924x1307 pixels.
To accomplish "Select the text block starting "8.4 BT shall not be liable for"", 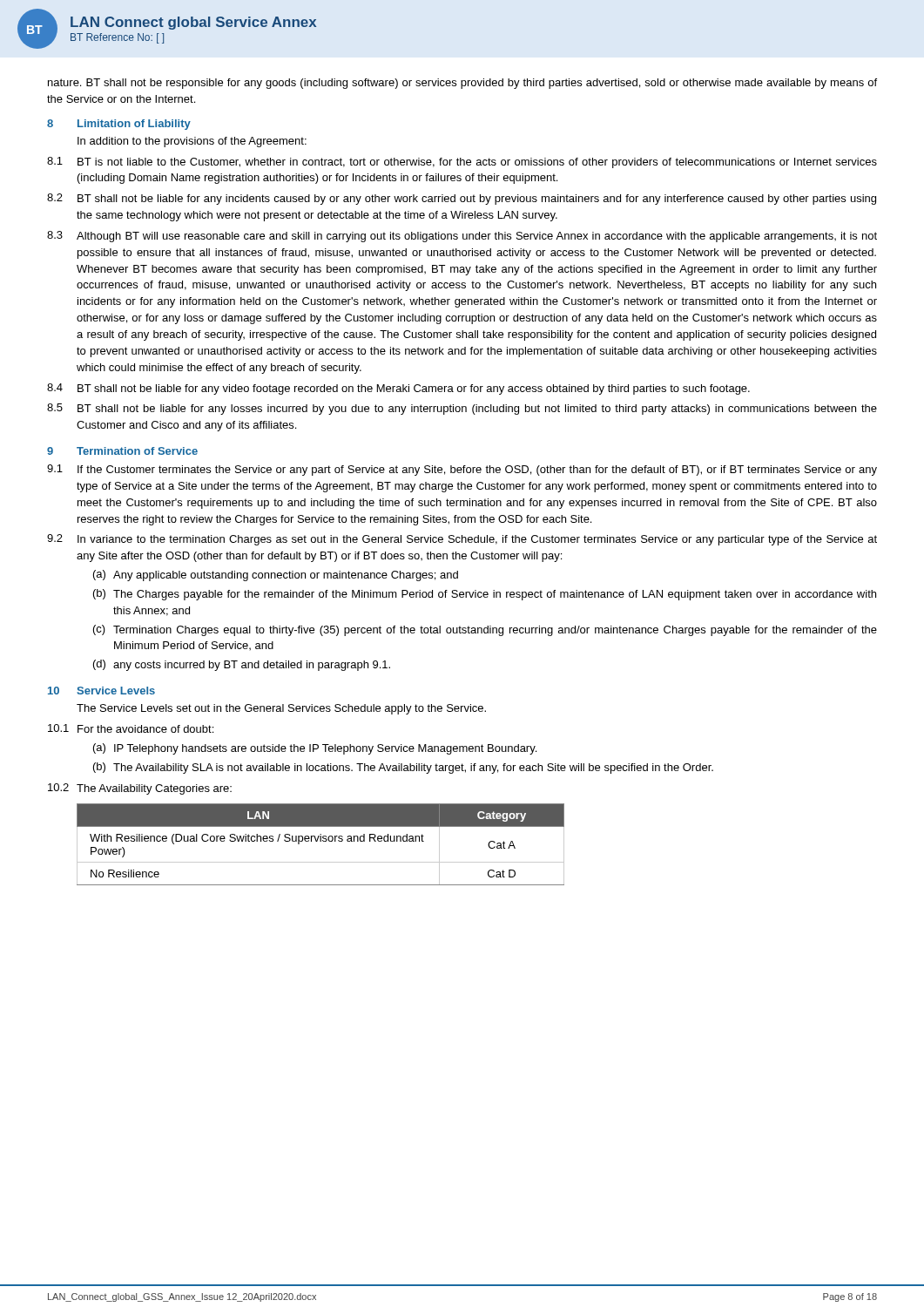I will (462, 389).
